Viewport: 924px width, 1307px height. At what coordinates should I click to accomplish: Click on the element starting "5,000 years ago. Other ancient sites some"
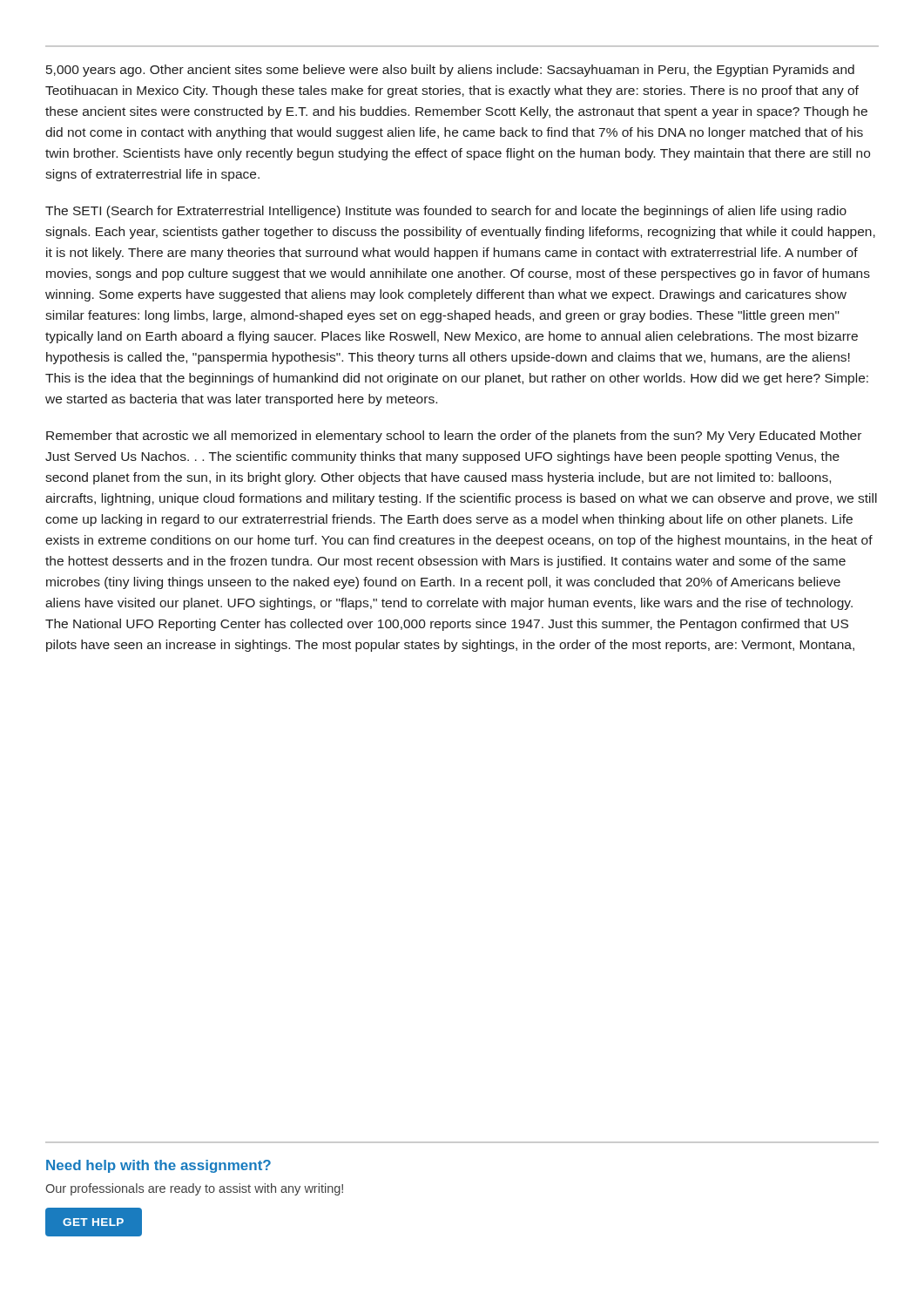pos(458,122)
